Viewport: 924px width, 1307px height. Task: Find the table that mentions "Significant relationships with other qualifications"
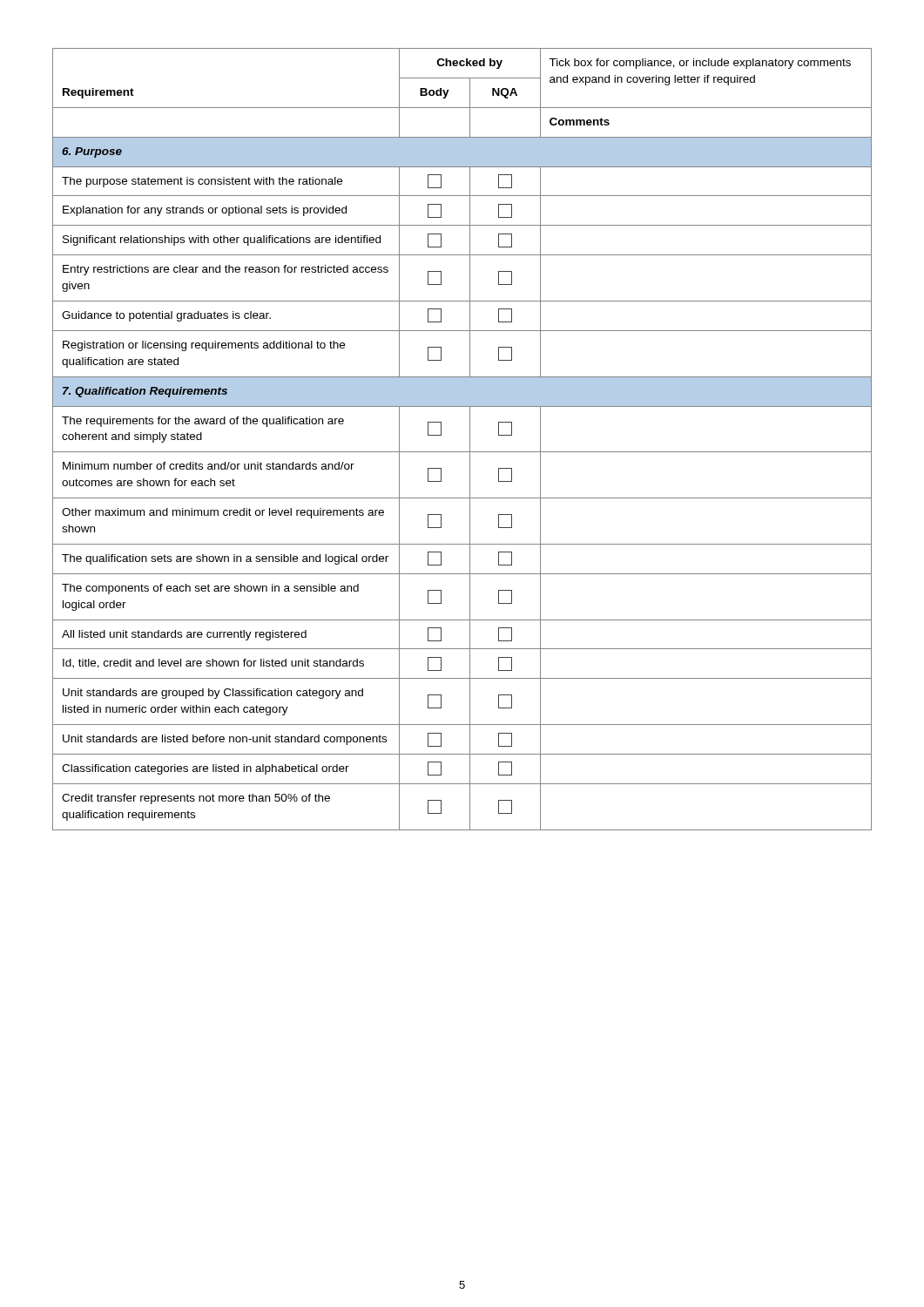coord(462,439)
